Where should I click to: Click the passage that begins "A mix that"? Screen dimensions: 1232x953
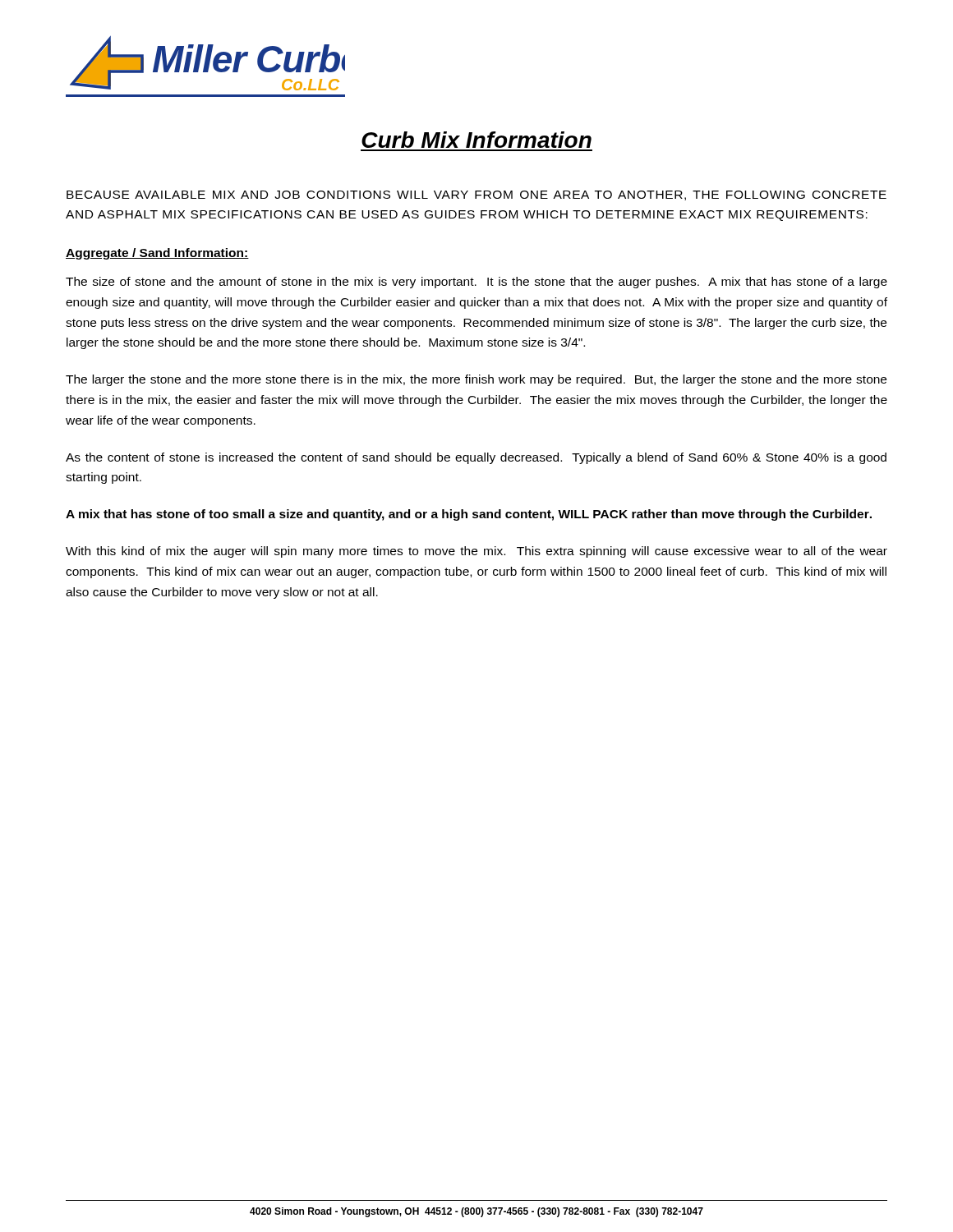[469, 514]
